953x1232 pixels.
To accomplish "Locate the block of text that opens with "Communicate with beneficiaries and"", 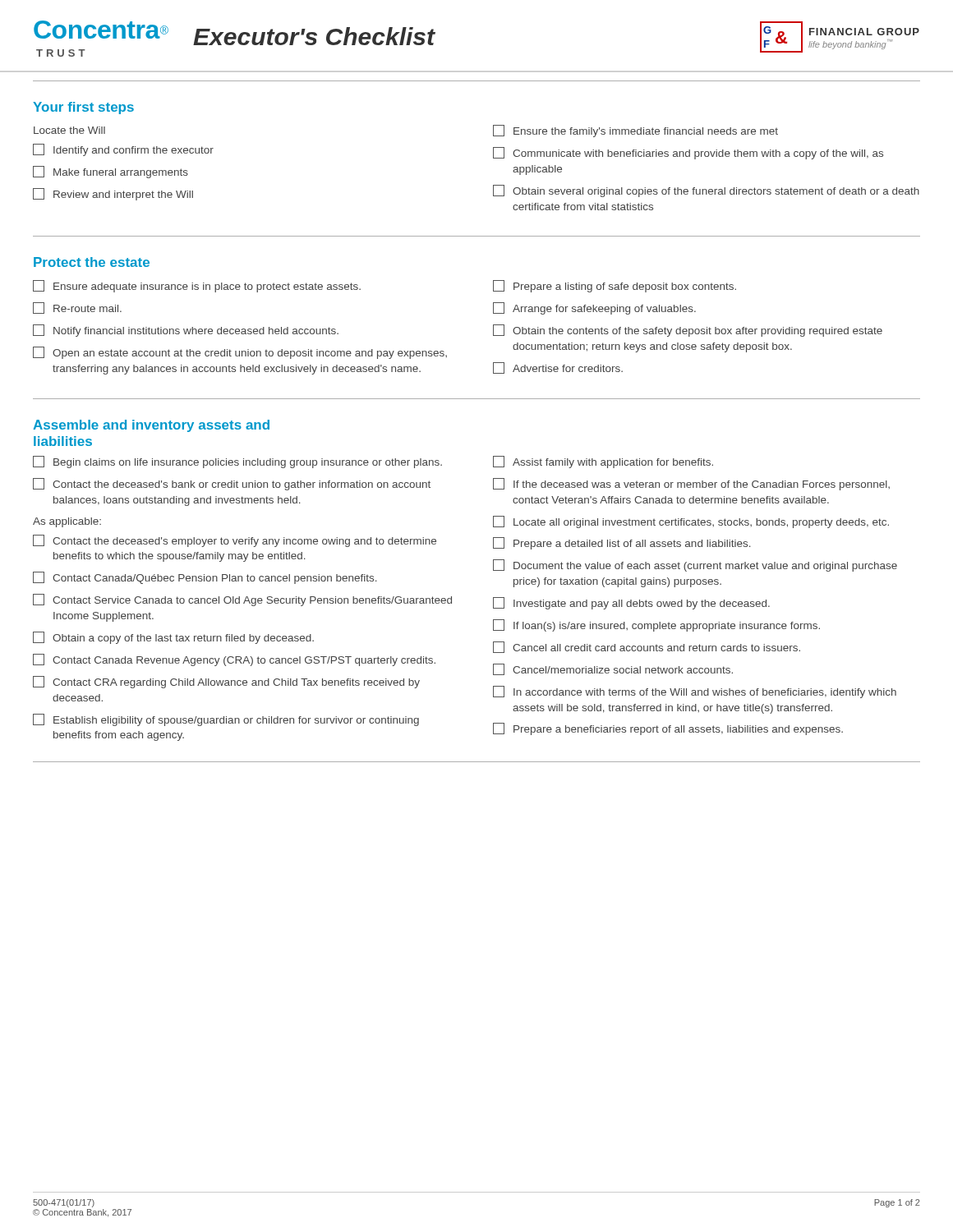I will (707, 162).
